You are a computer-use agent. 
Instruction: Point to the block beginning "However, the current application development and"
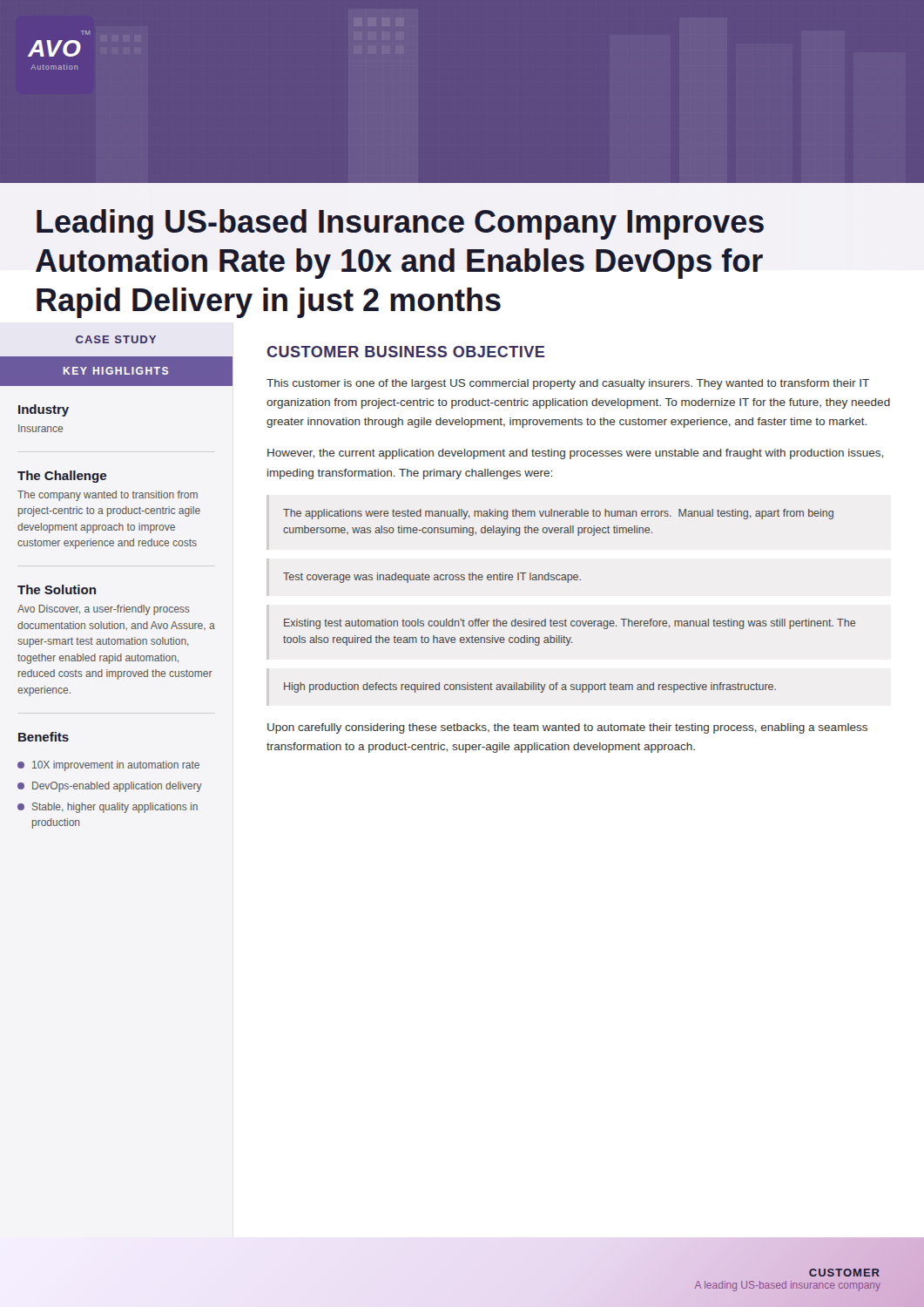click(575, 463)
